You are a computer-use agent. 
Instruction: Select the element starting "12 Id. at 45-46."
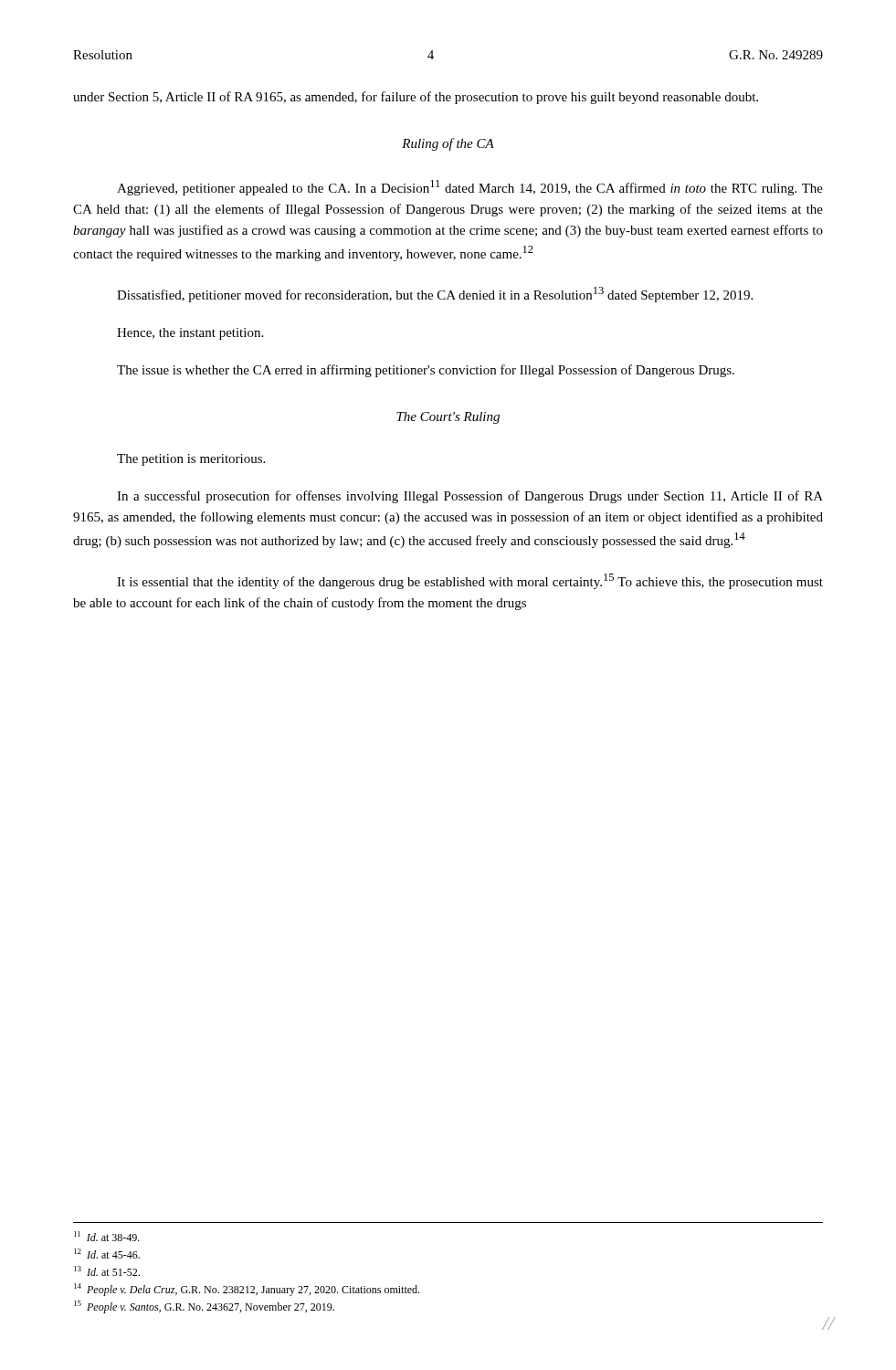(107, 1254)
